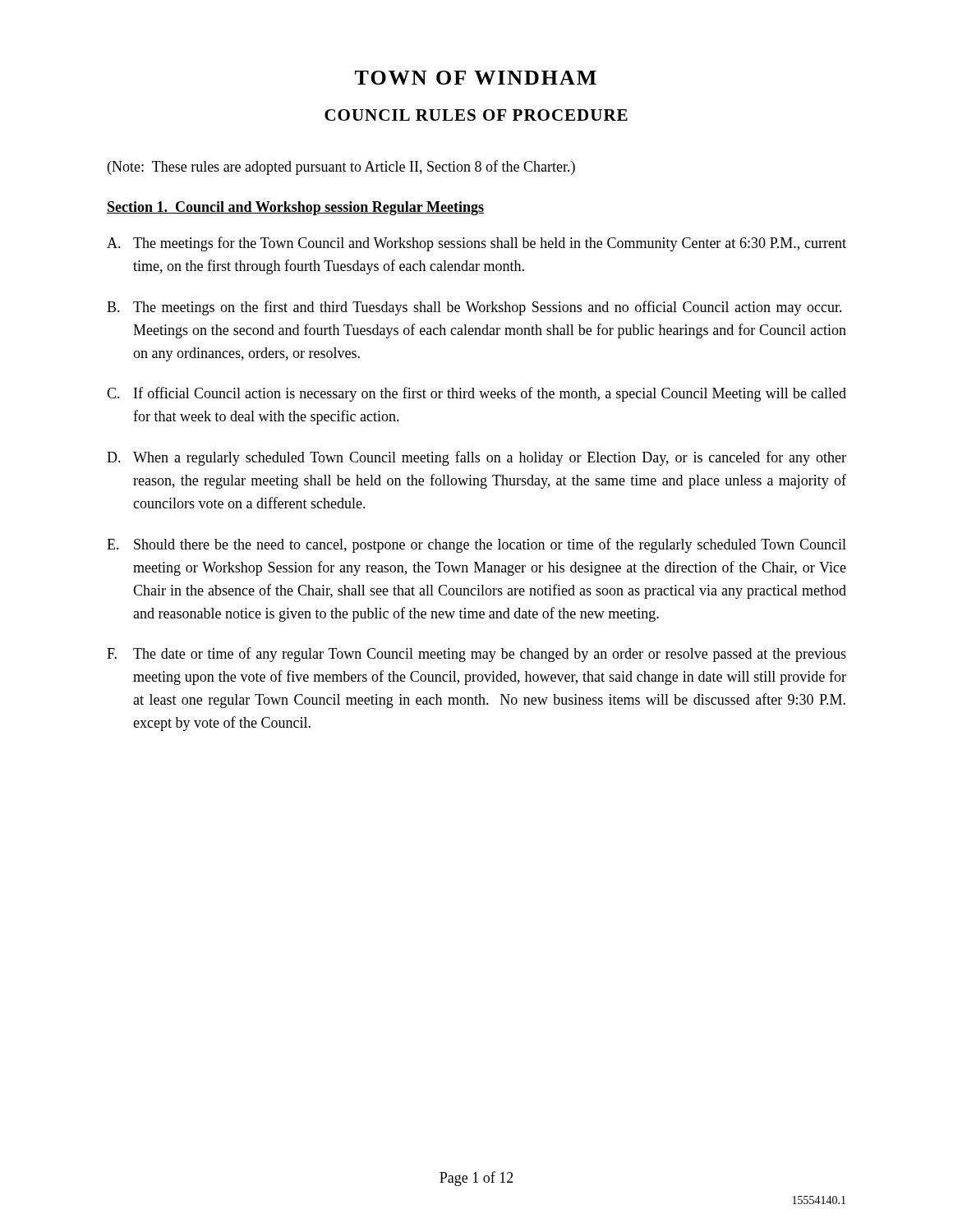Where is the passage that starts "(Note: These rules are adopted"?
Viewport: 953px width, 1232px height.
click(x=341, y=167)
